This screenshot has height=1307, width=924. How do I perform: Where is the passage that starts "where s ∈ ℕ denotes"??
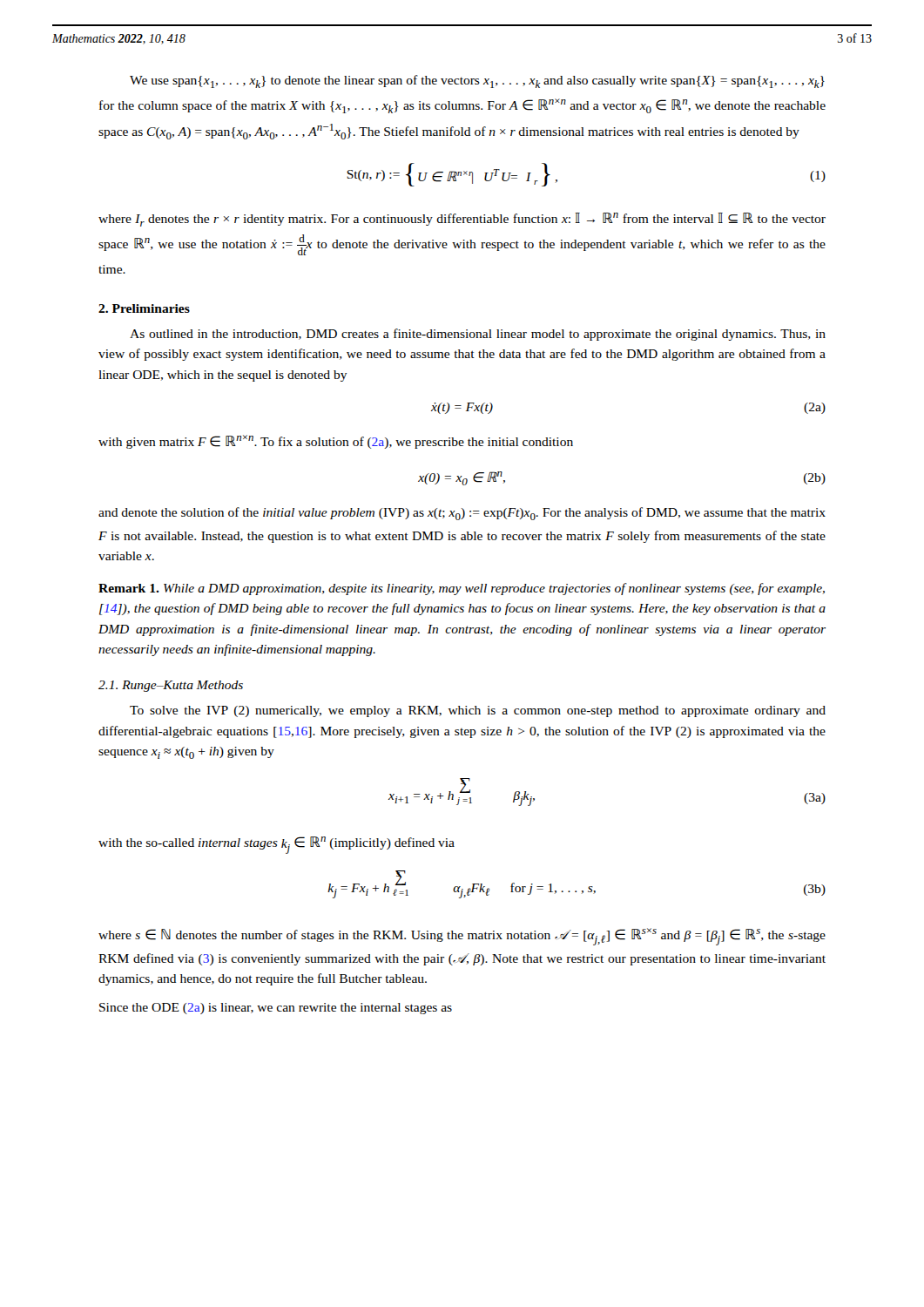[462, 970]
